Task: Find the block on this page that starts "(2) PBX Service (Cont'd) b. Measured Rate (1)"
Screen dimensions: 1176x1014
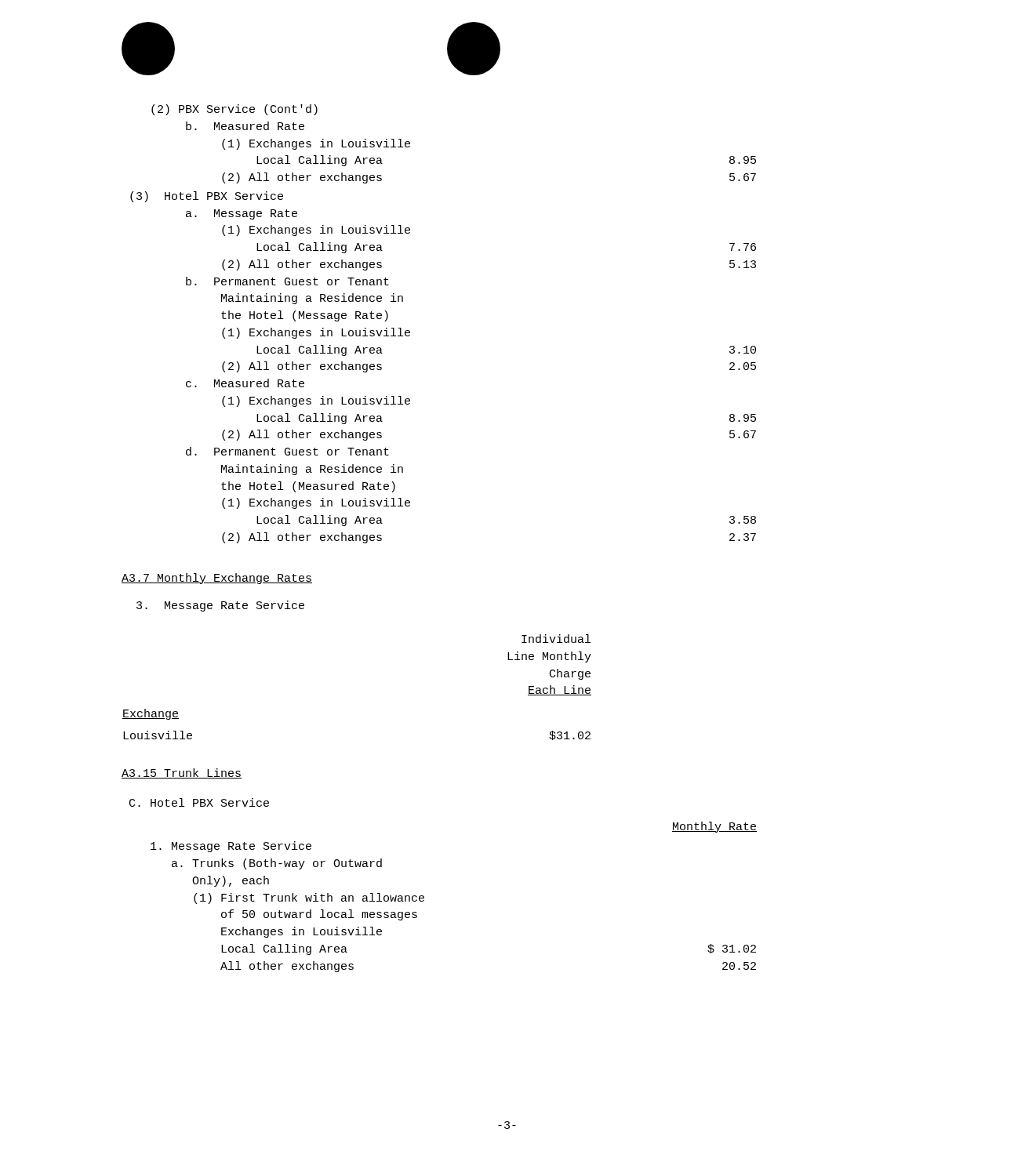Action: click(234, 110)
